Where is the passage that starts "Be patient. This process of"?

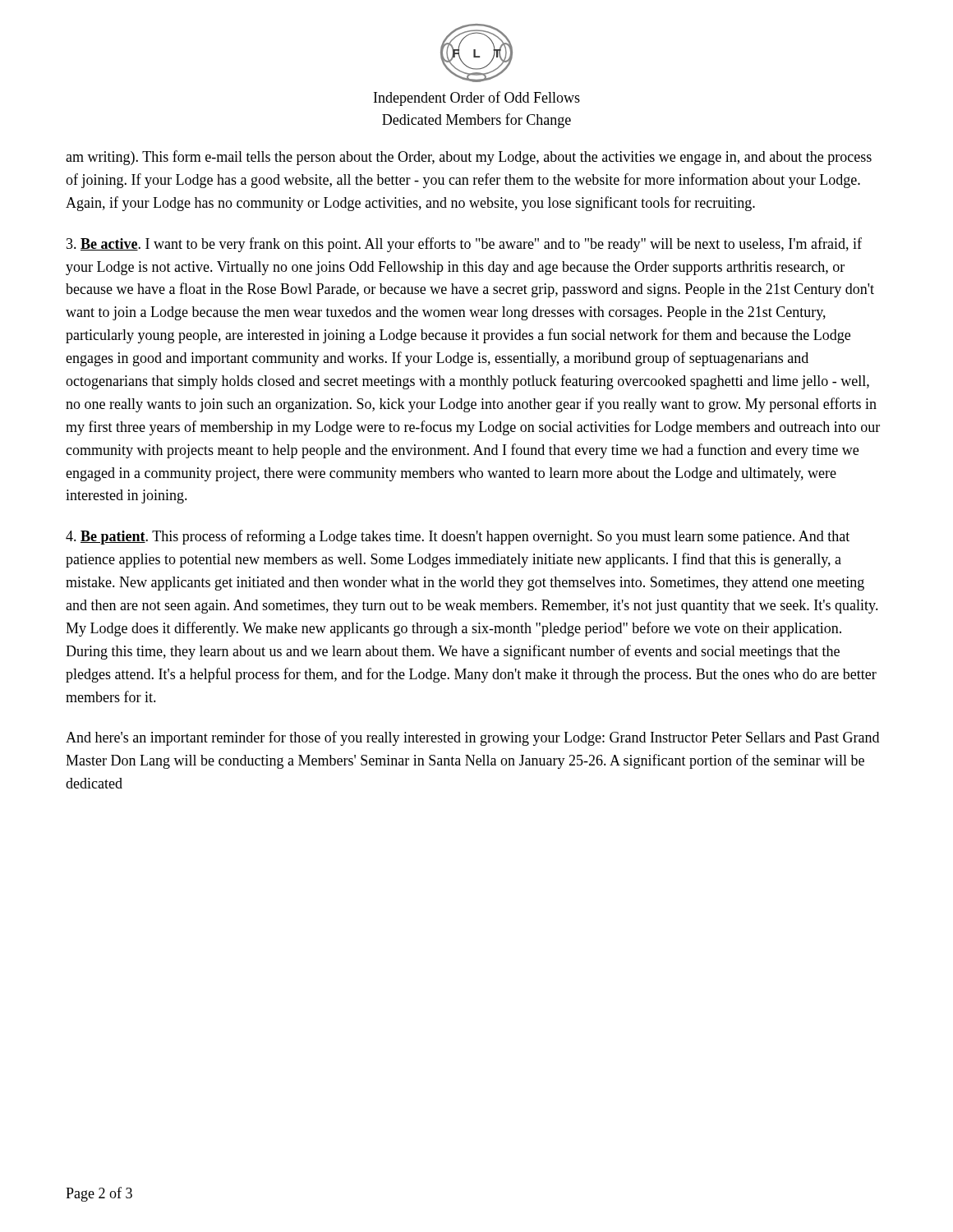472,617
